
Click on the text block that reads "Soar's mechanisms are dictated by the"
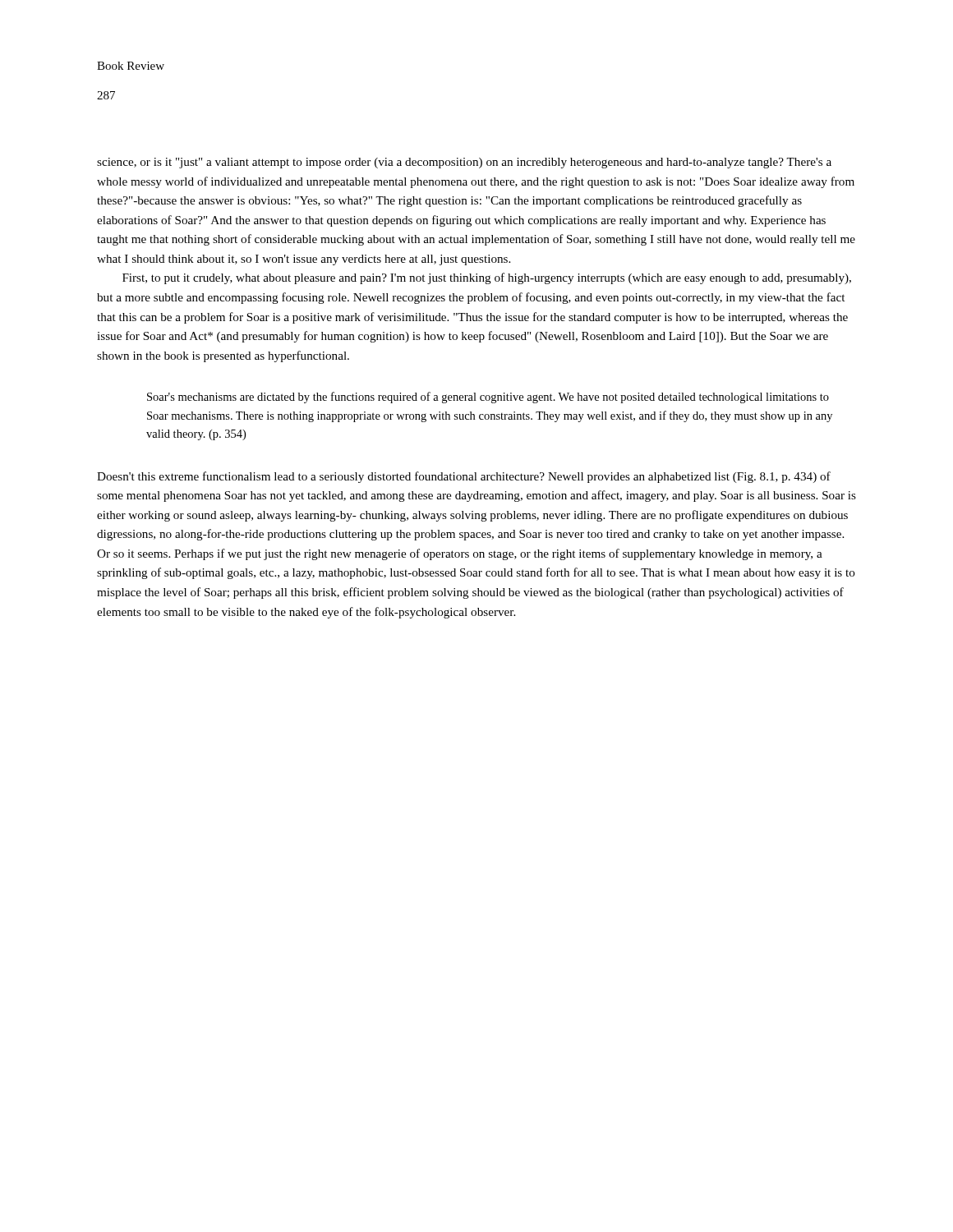[489, 415]
